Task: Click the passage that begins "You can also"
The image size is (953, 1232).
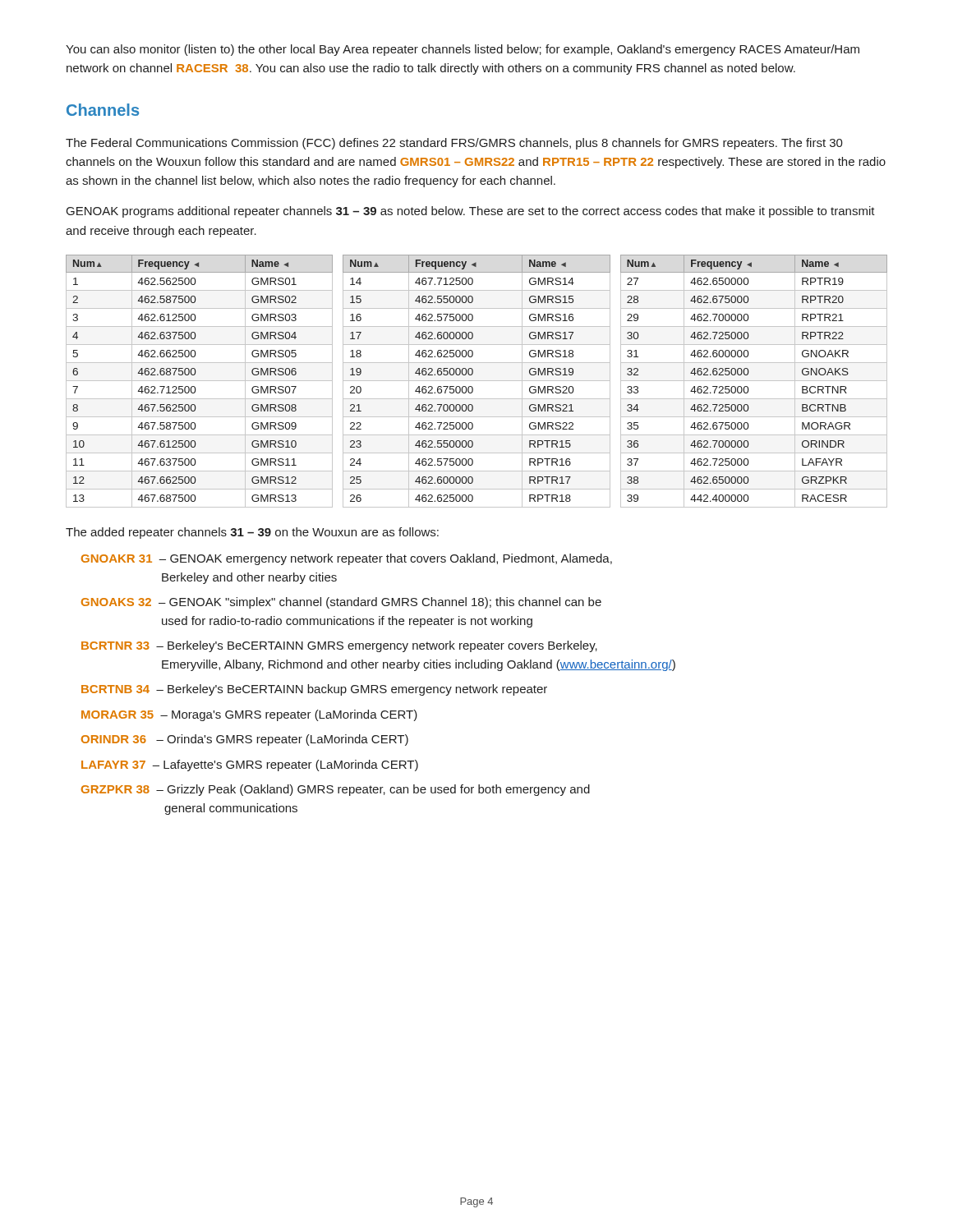Action: click(463, 58)
